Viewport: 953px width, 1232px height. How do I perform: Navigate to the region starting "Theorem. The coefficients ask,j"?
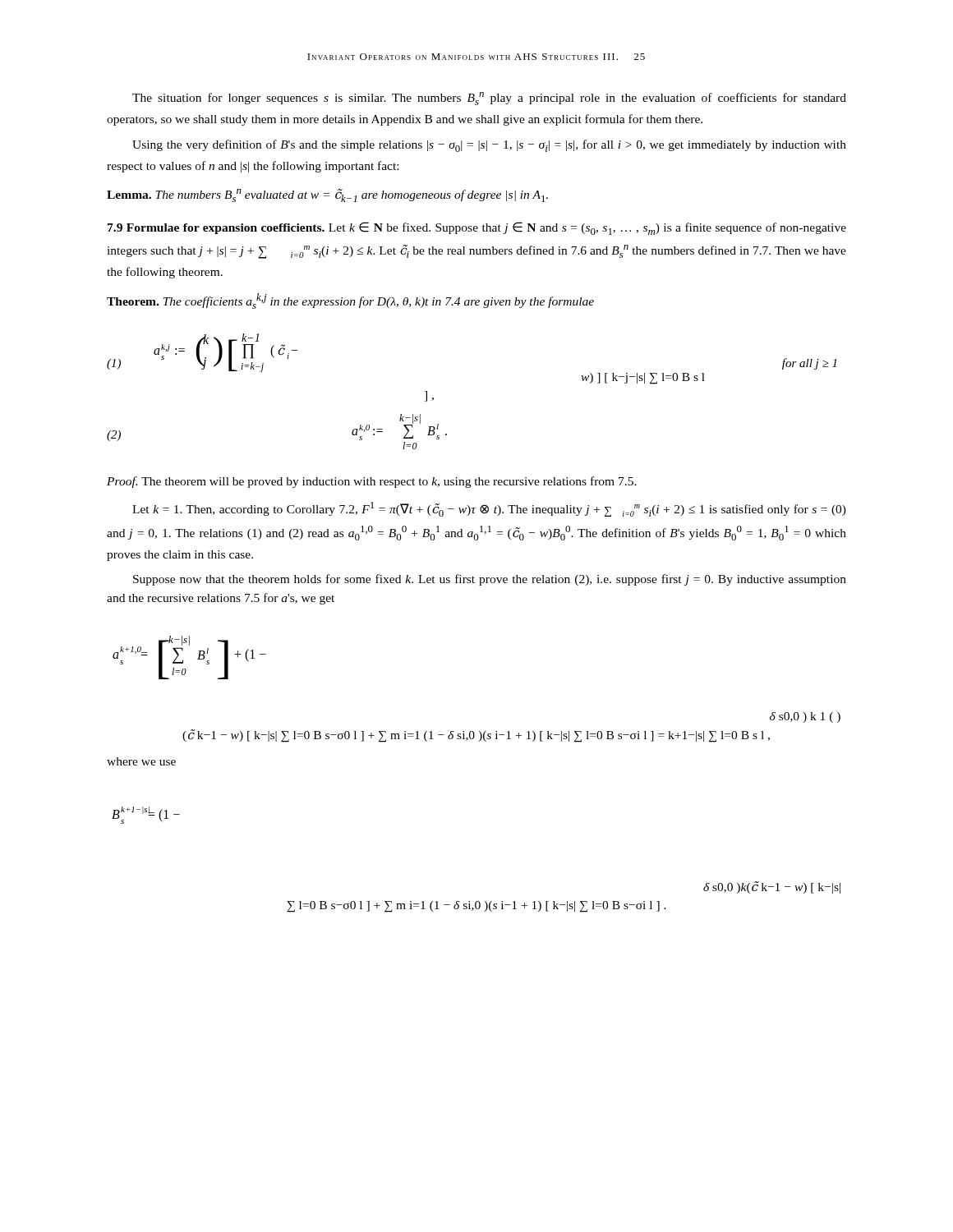pos(476,302)
